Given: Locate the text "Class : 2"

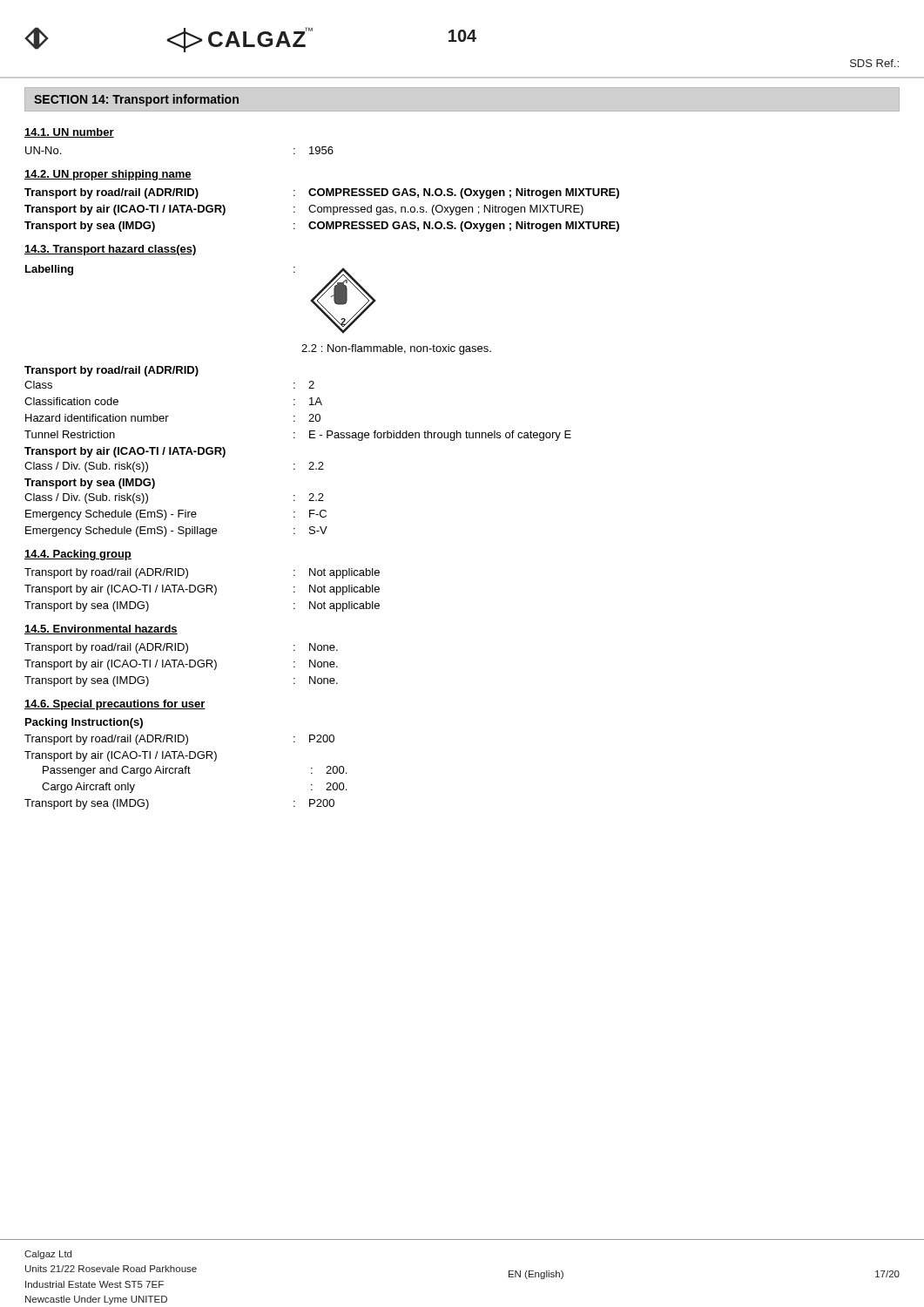Looking at the screenshot, I should click(x=34, y=385).
